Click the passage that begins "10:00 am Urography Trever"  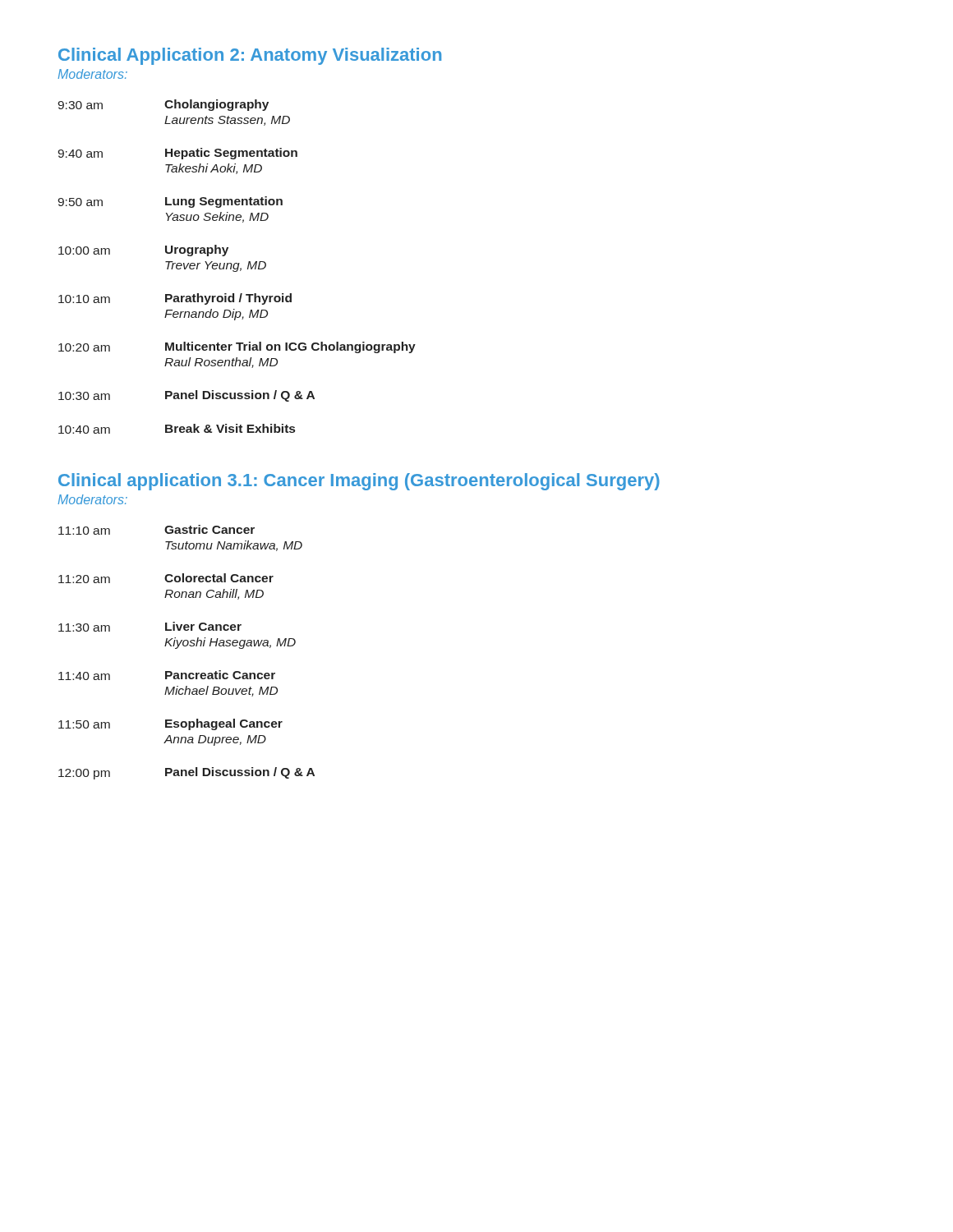click(x=87, y=252)
